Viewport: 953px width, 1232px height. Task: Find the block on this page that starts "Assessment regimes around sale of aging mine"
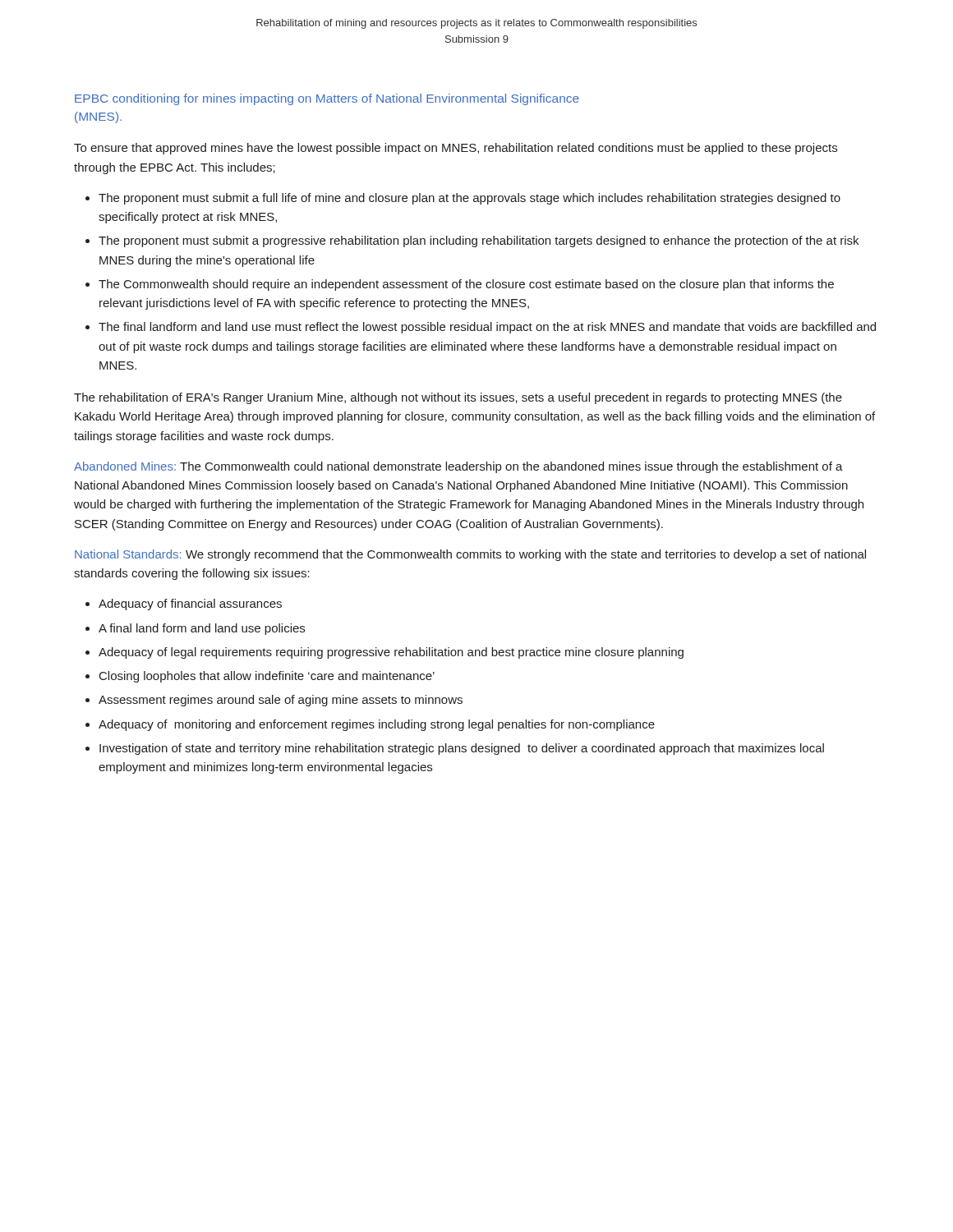pos(281,700)
